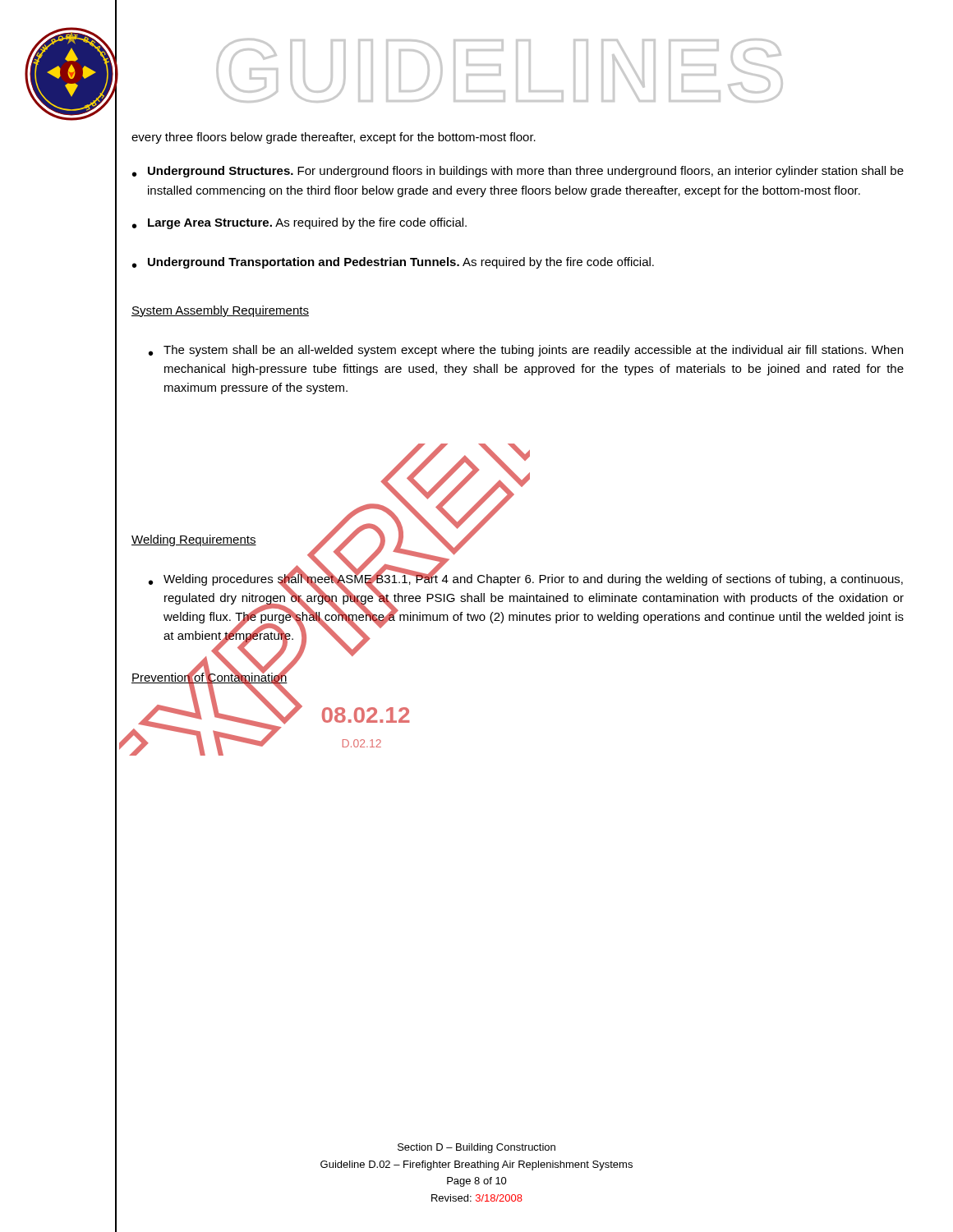Locate the text block starting "• The system shall be an all-welded system"
Viewport: 953px width, 1232px height.
coord(526,368)
